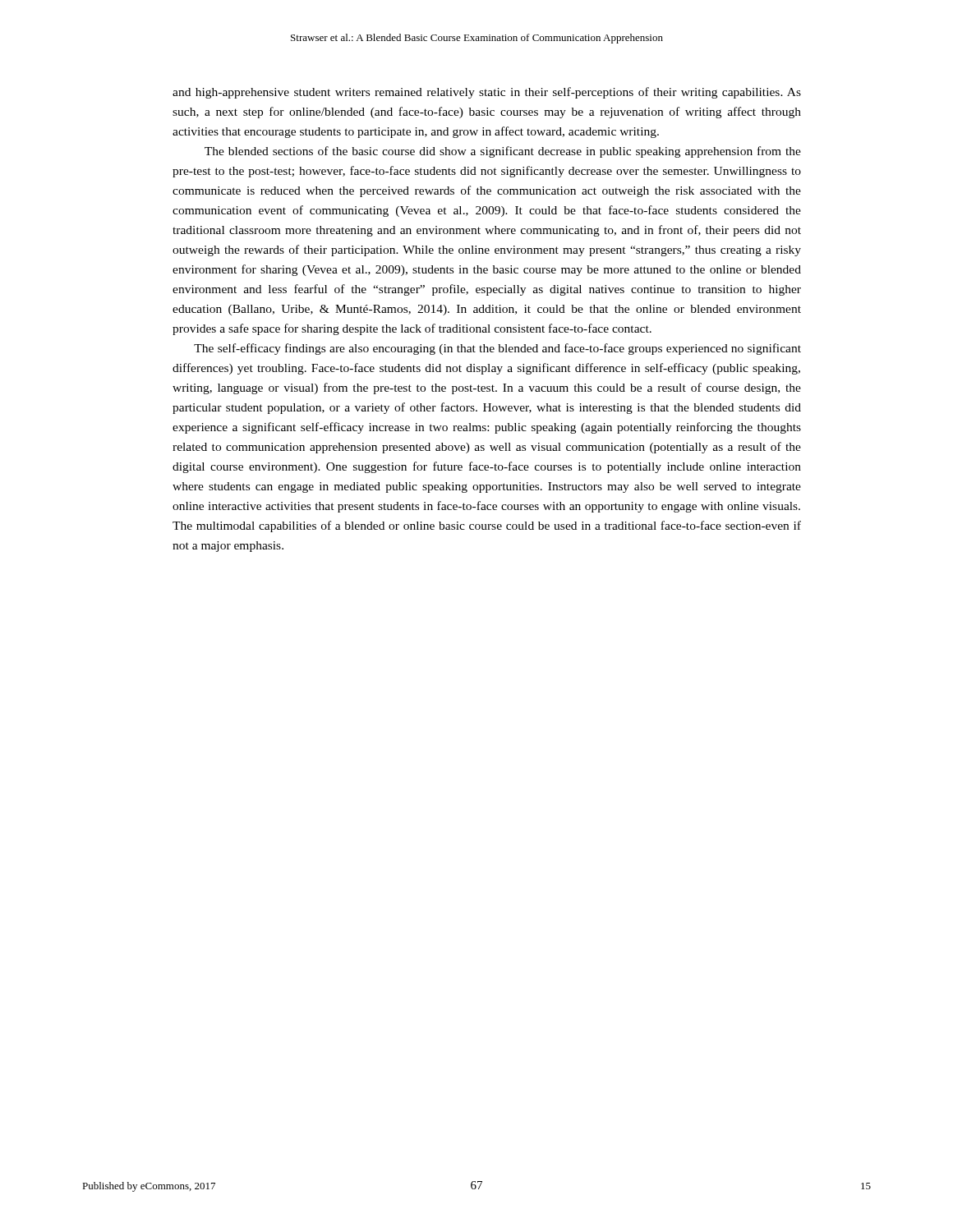
Task: Navigate to the block starting "The self-efficacy findings"
Action: point(487,447)
